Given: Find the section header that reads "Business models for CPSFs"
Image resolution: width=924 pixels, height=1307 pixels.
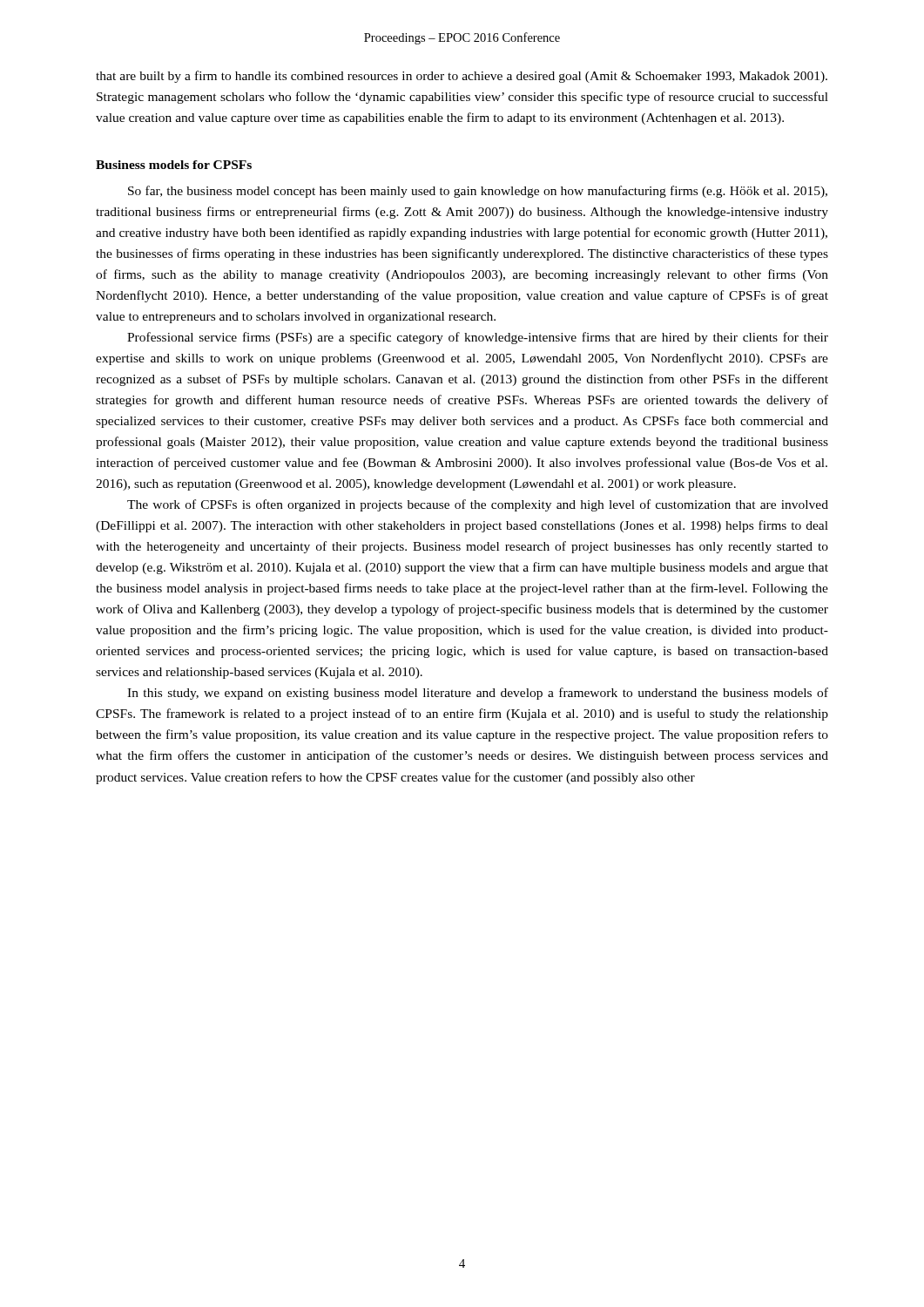Looking at the screenshot, I should coord(174,164).
